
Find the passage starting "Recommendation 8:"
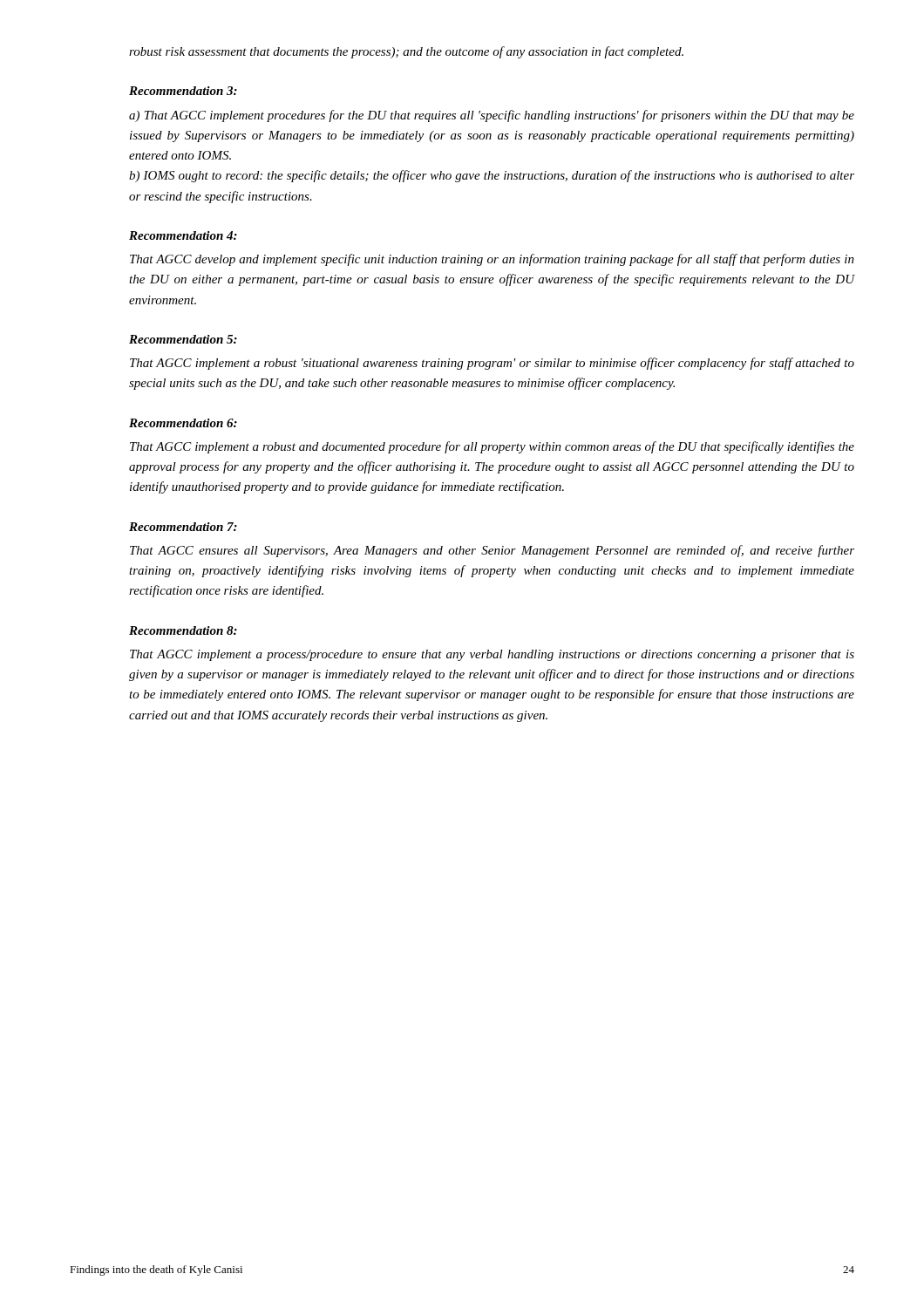[183, 630]
